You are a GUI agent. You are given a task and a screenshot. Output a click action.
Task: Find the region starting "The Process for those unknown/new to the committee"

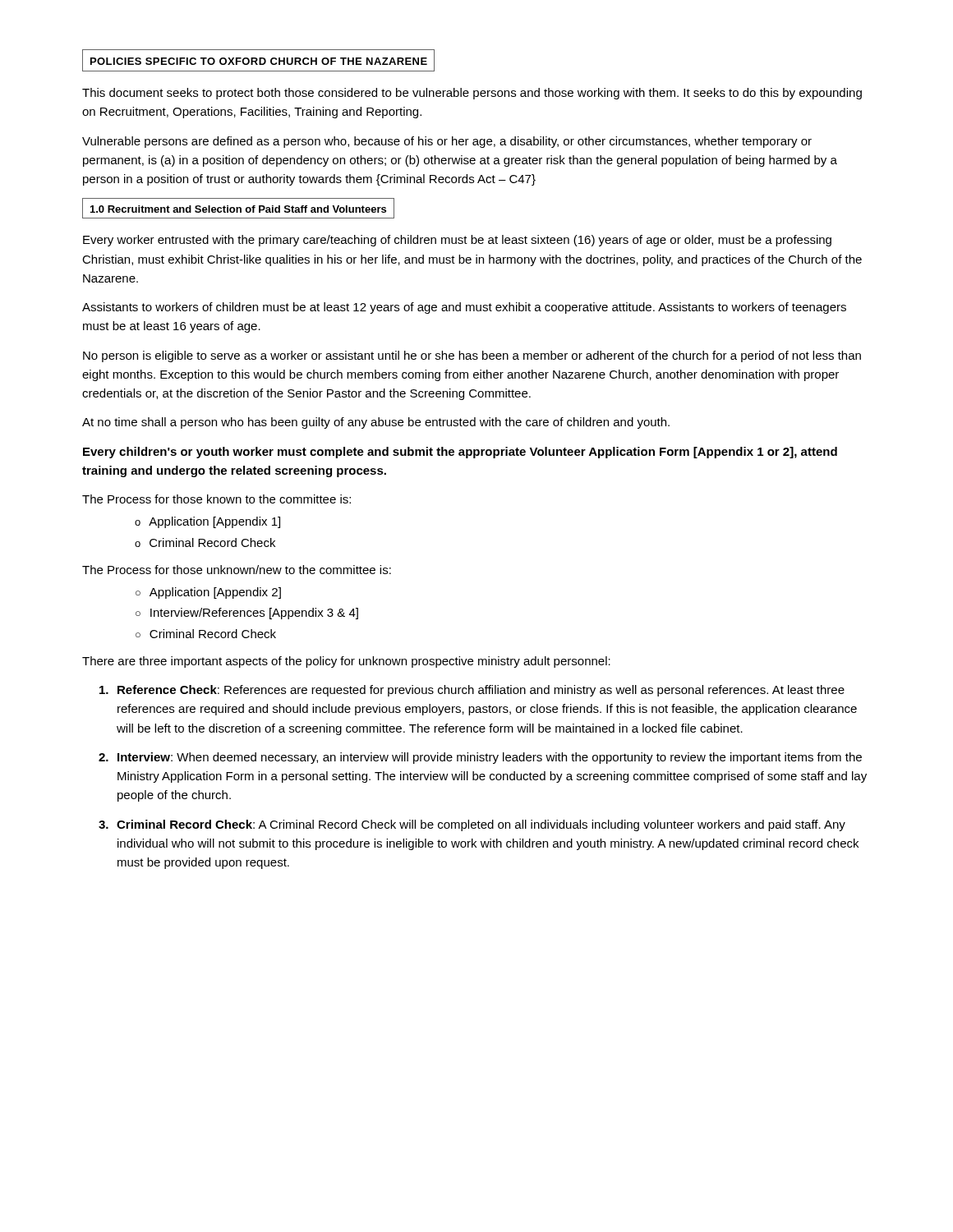point(237,570)
